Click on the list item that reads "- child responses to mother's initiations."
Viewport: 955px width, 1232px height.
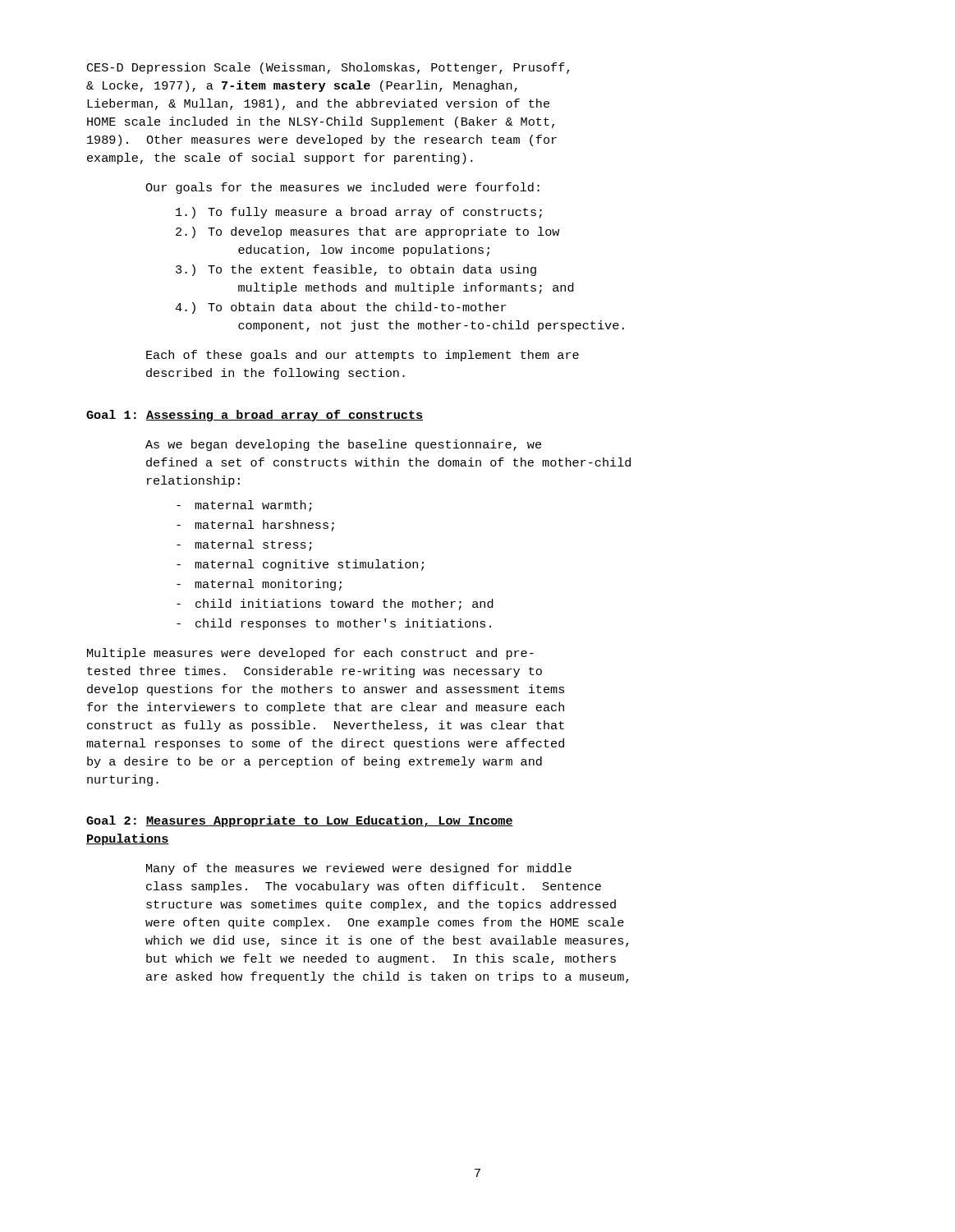[334, 624]
